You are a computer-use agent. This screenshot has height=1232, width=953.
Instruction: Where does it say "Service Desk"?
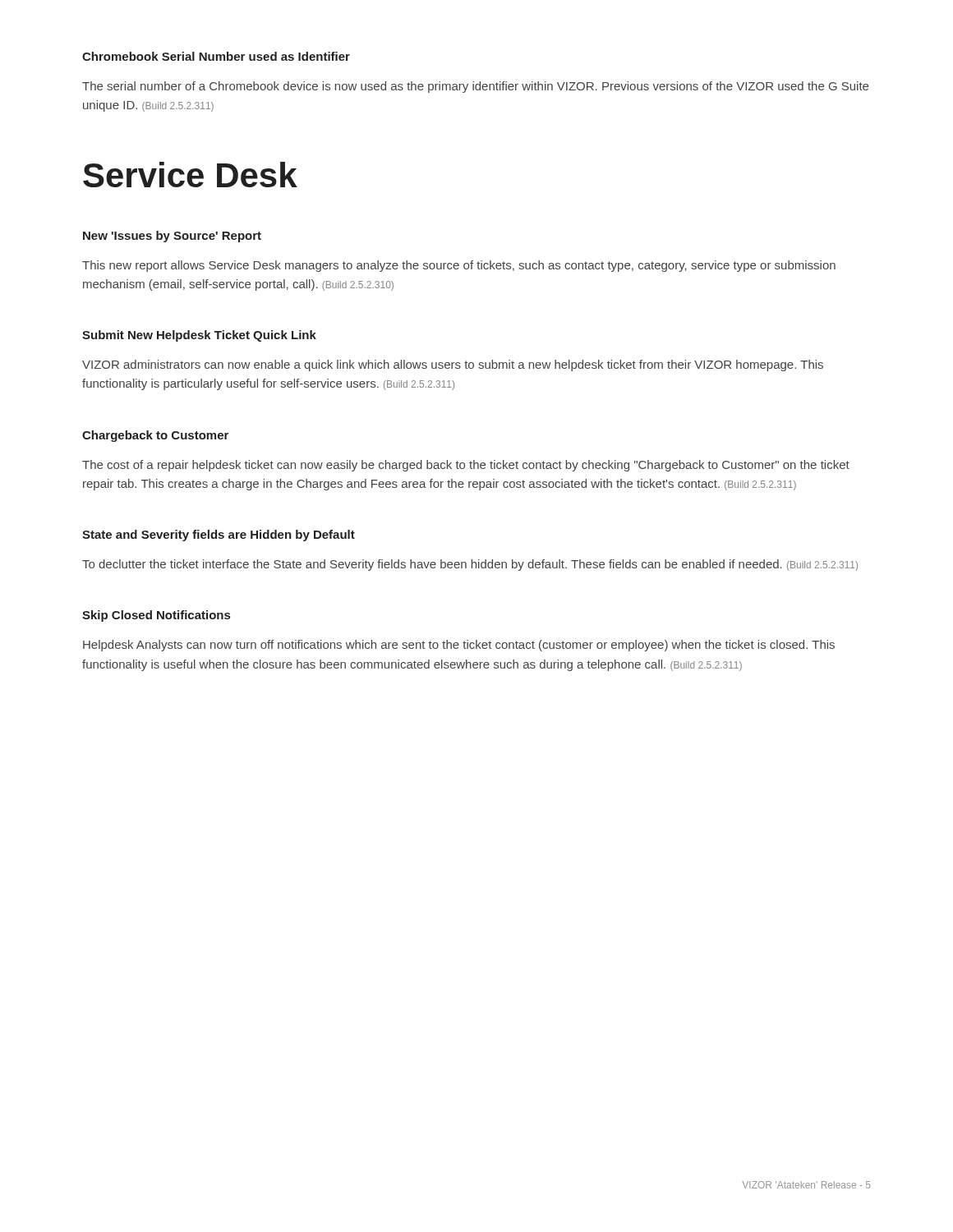coord(190,175)
